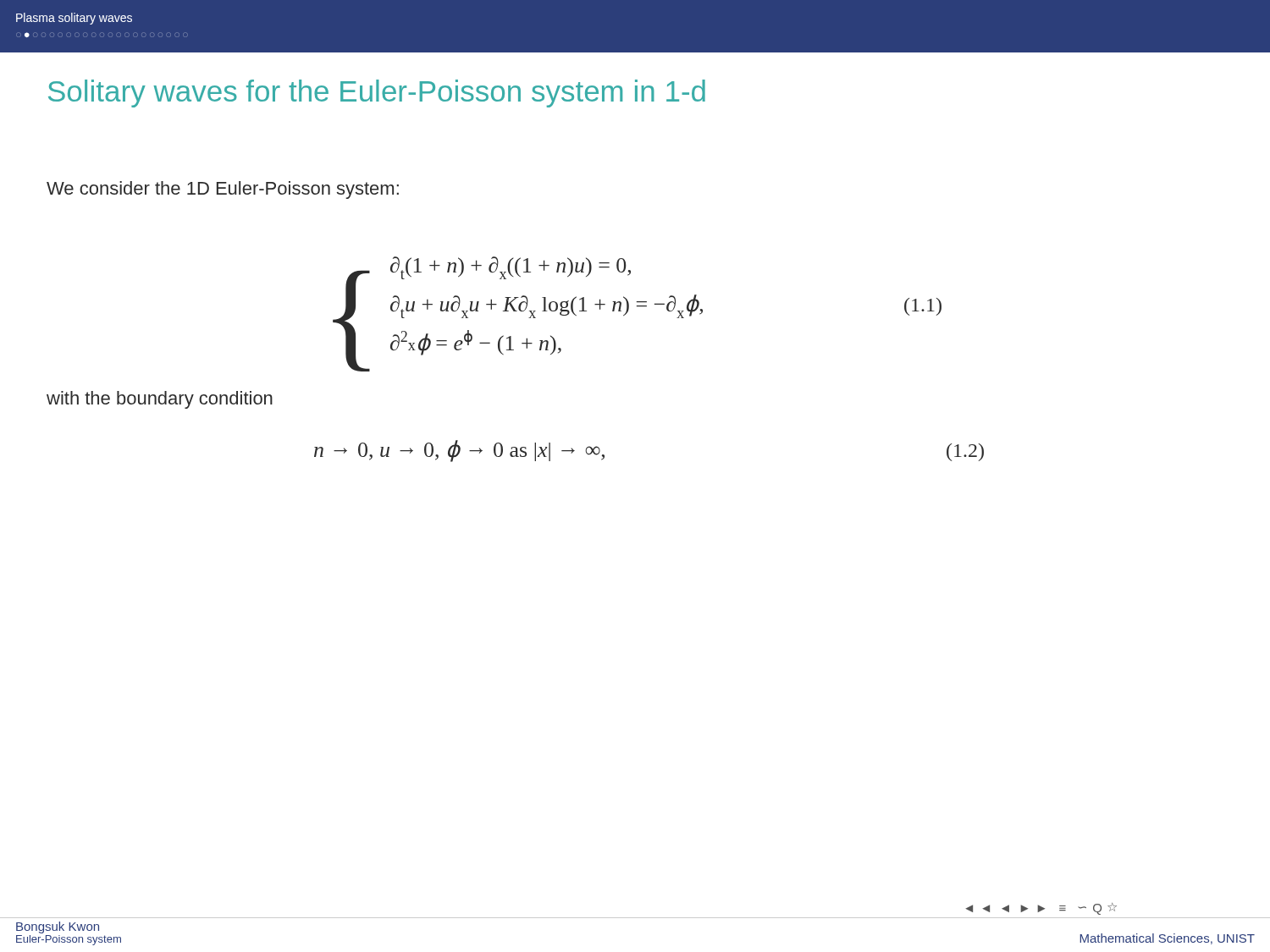This screenshot has width=1270, height=952.
Task: Select the title
Action: (x=377, y=91)
